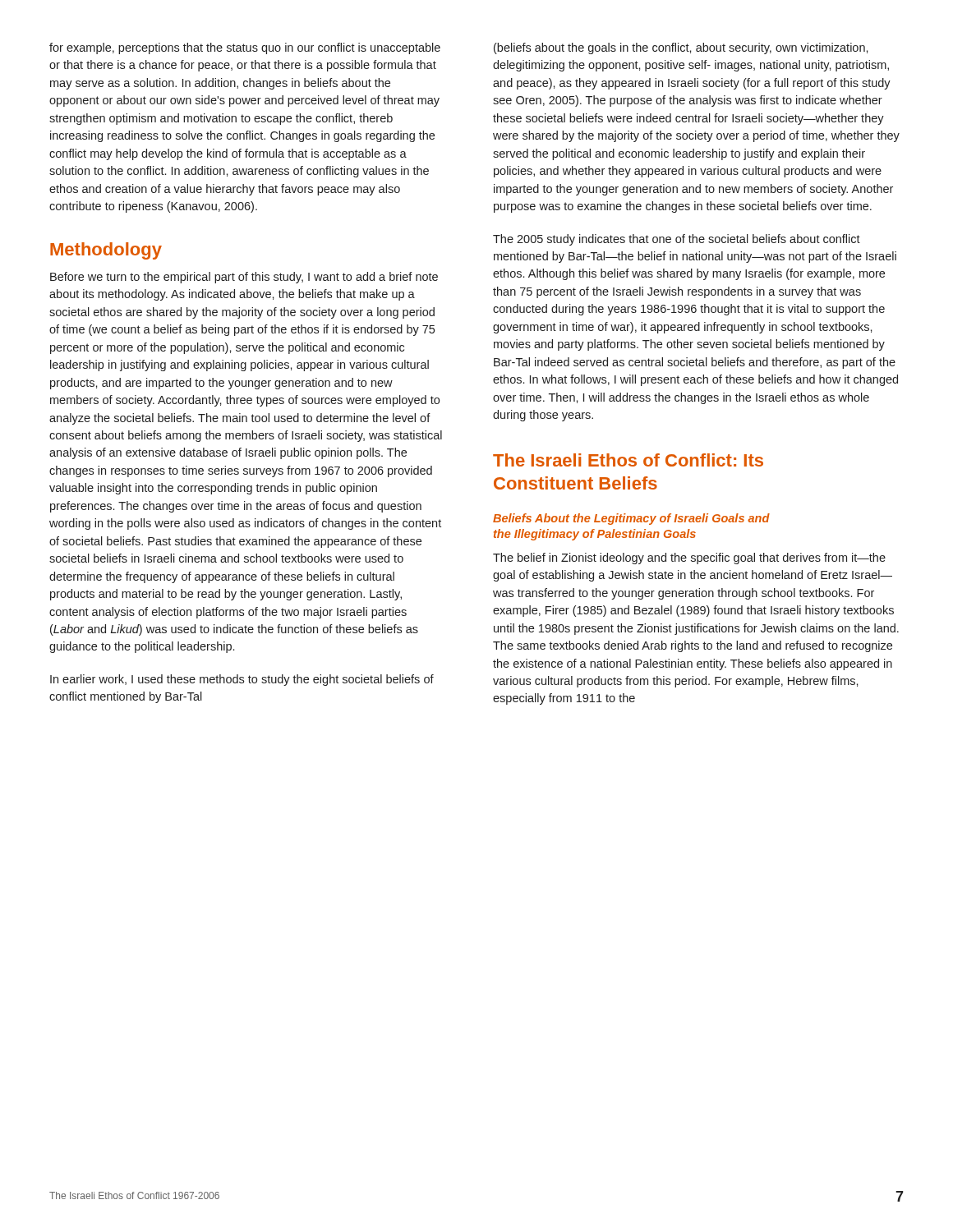Locate the block of text that opens with "(beliefs about the goals in the conflict, about"
The height and width of the screenshot is (1232, 953).
[x=696, y=127]
